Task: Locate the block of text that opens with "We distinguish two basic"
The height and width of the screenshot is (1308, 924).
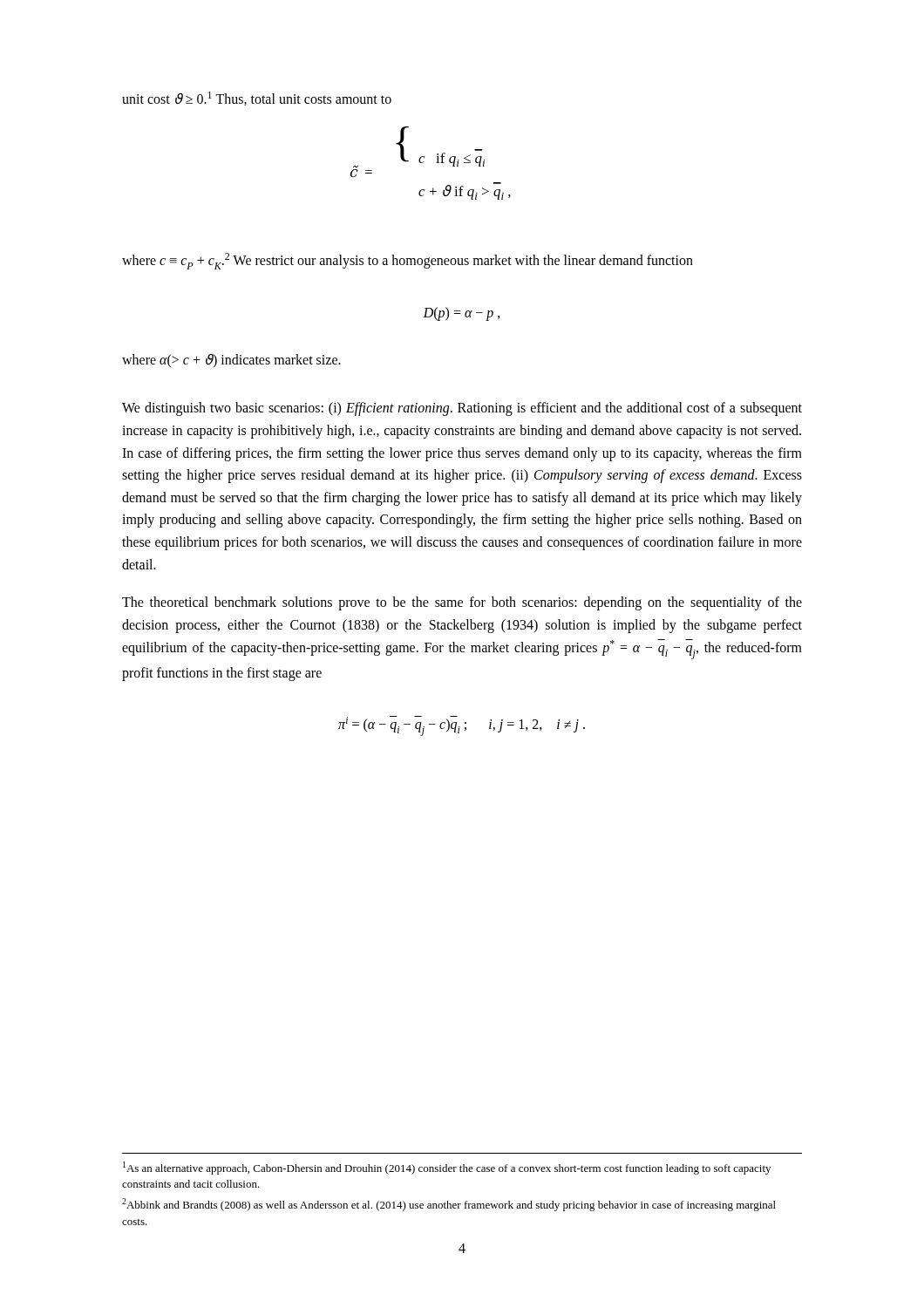Action: [462, 486]
